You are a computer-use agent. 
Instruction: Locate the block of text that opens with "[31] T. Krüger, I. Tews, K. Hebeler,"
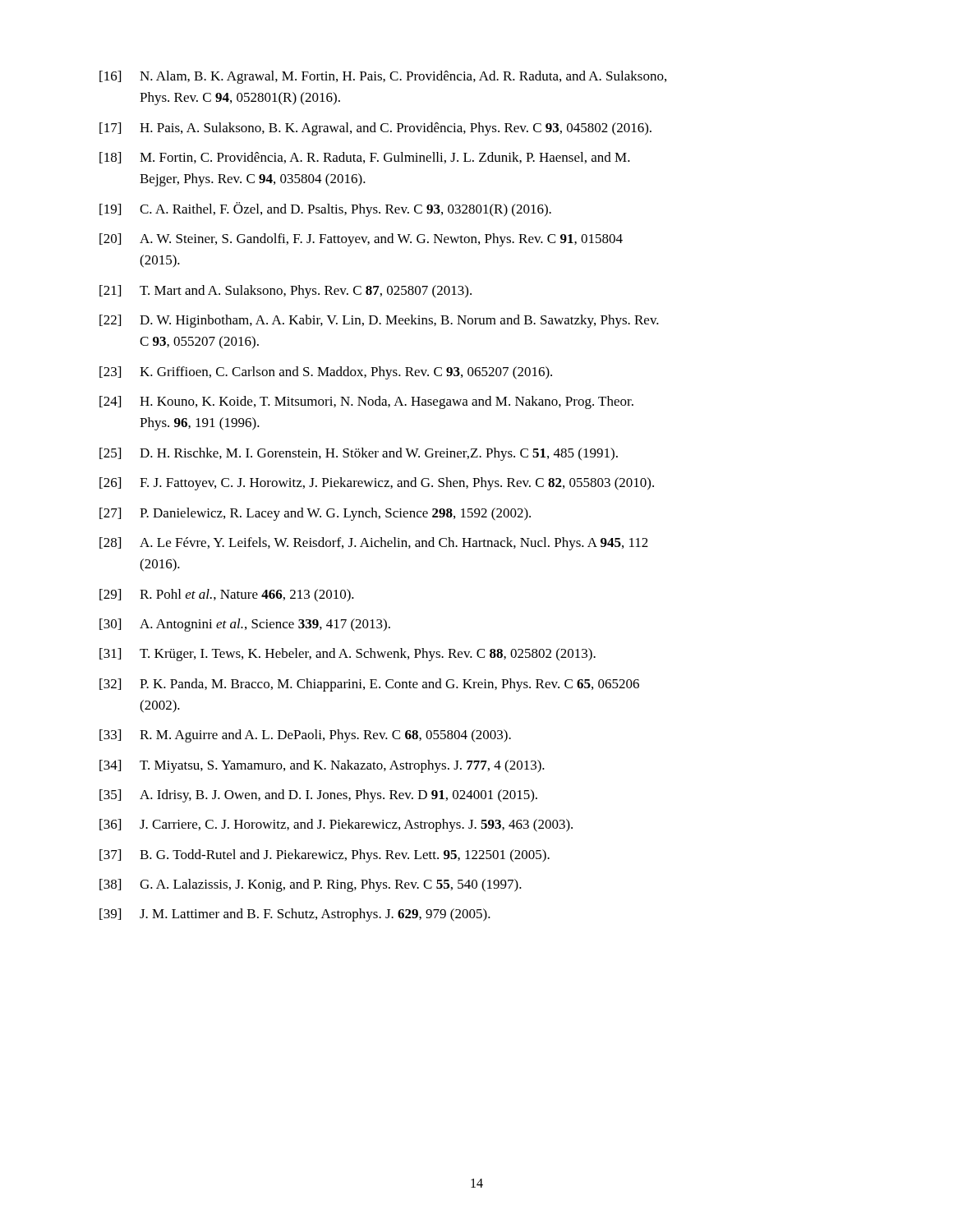point(476,654)
